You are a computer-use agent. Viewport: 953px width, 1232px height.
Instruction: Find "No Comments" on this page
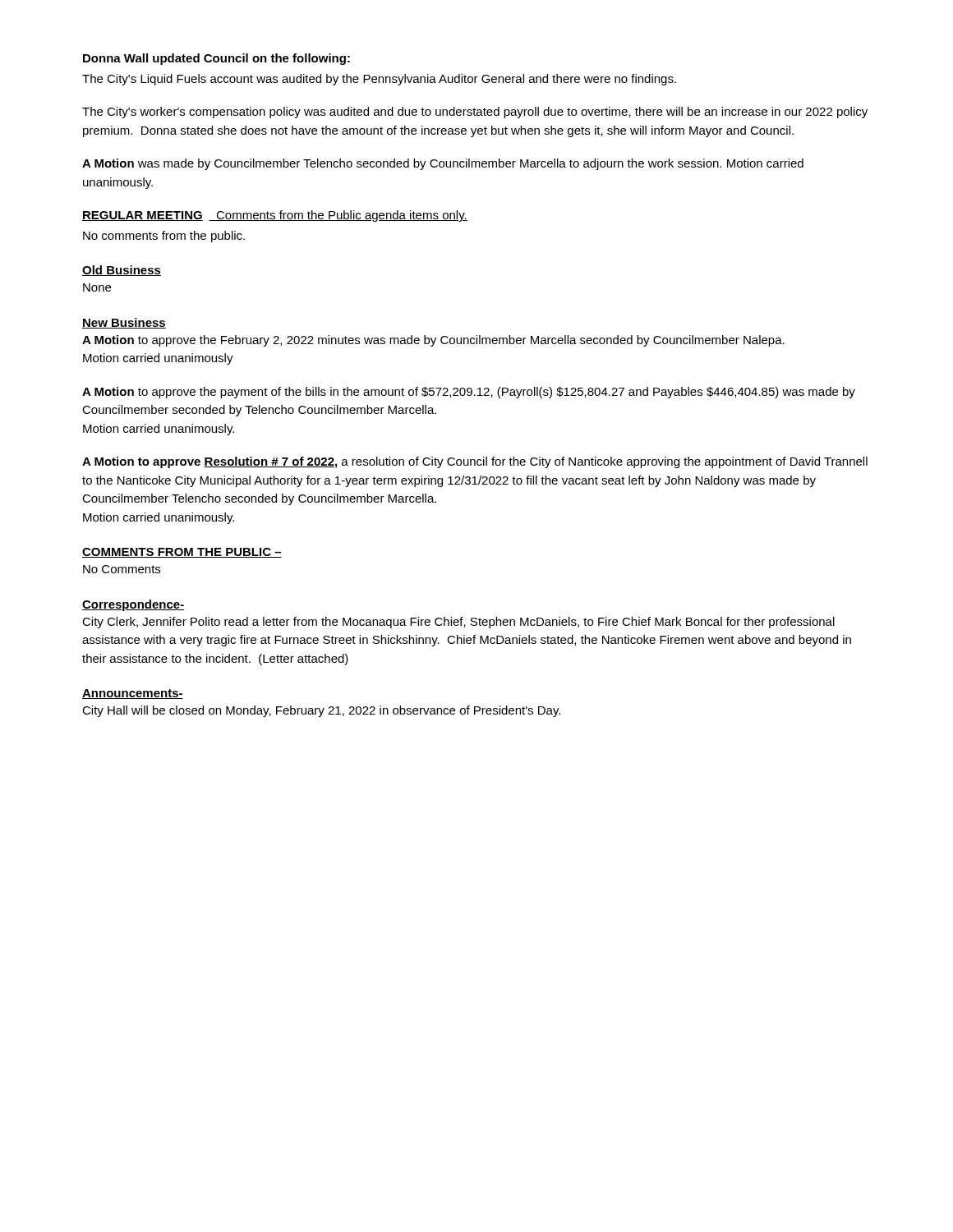point(122,569)
